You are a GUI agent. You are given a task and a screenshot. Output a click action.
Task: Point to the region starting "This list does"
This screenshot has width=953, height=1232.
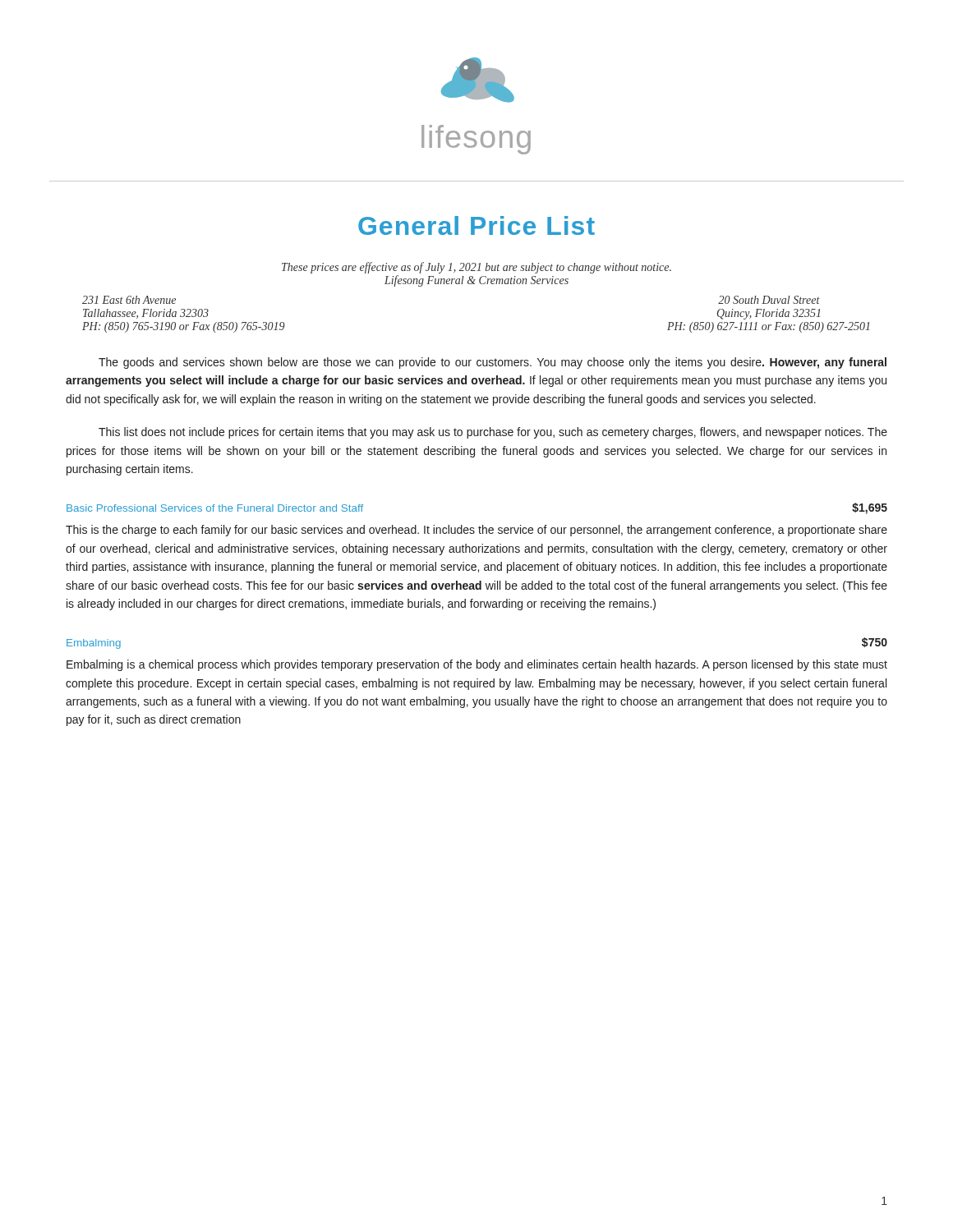click(476, 451)
